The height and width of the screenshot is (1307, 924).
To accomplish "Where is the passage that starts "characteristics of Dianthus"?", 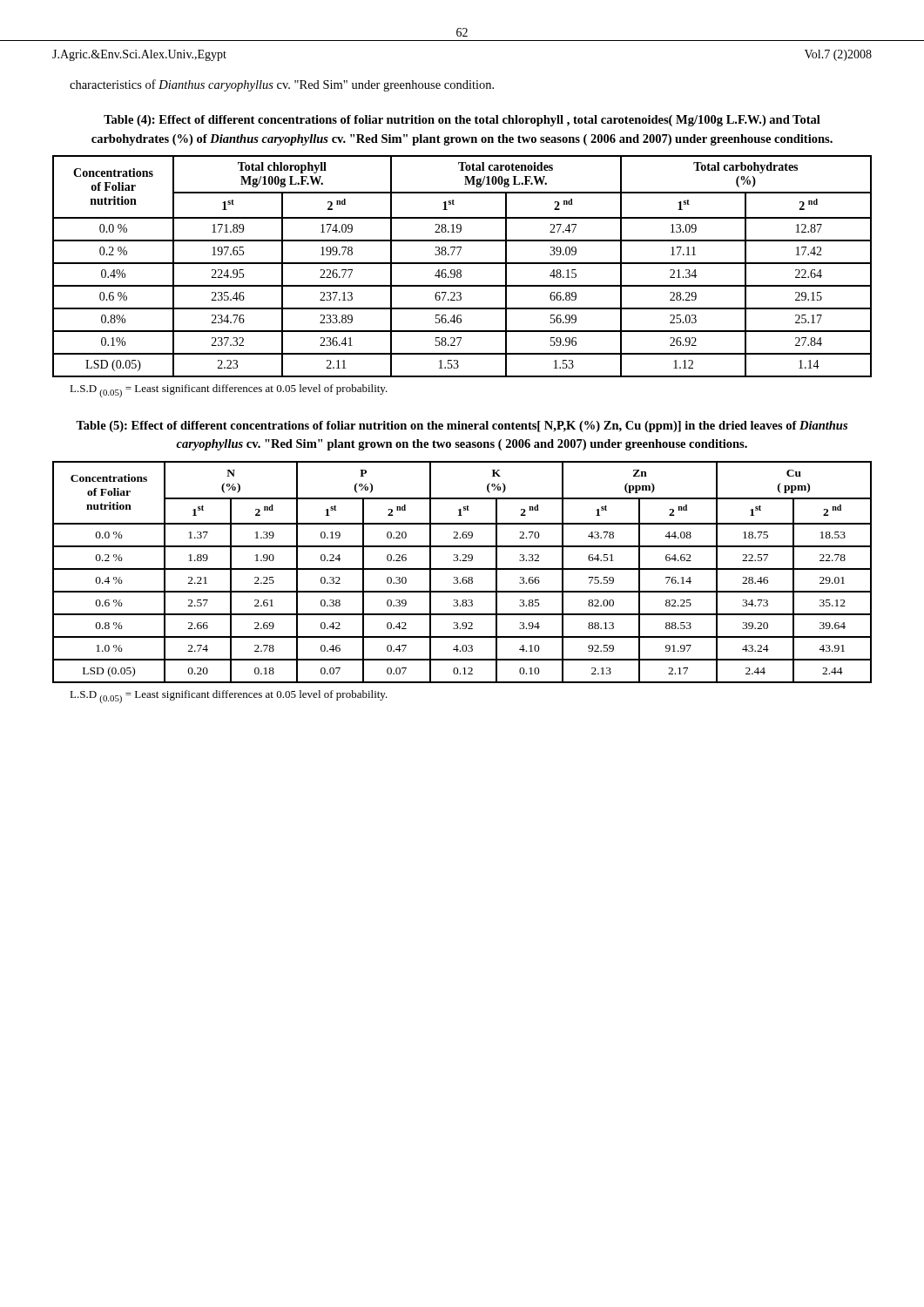I will [282, 84].
